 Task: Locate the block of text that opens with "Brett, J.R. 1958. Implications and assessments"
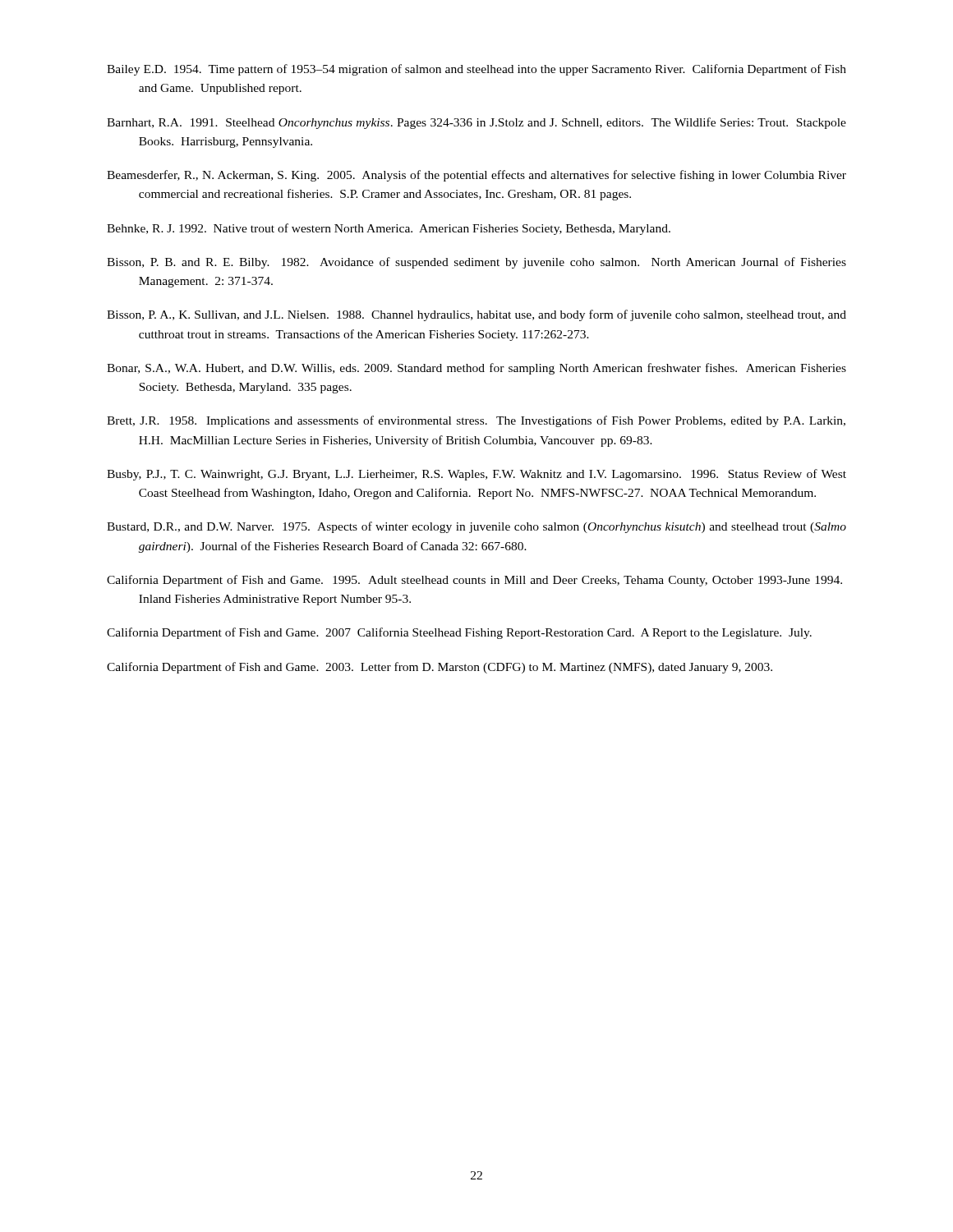click(476, 430)
